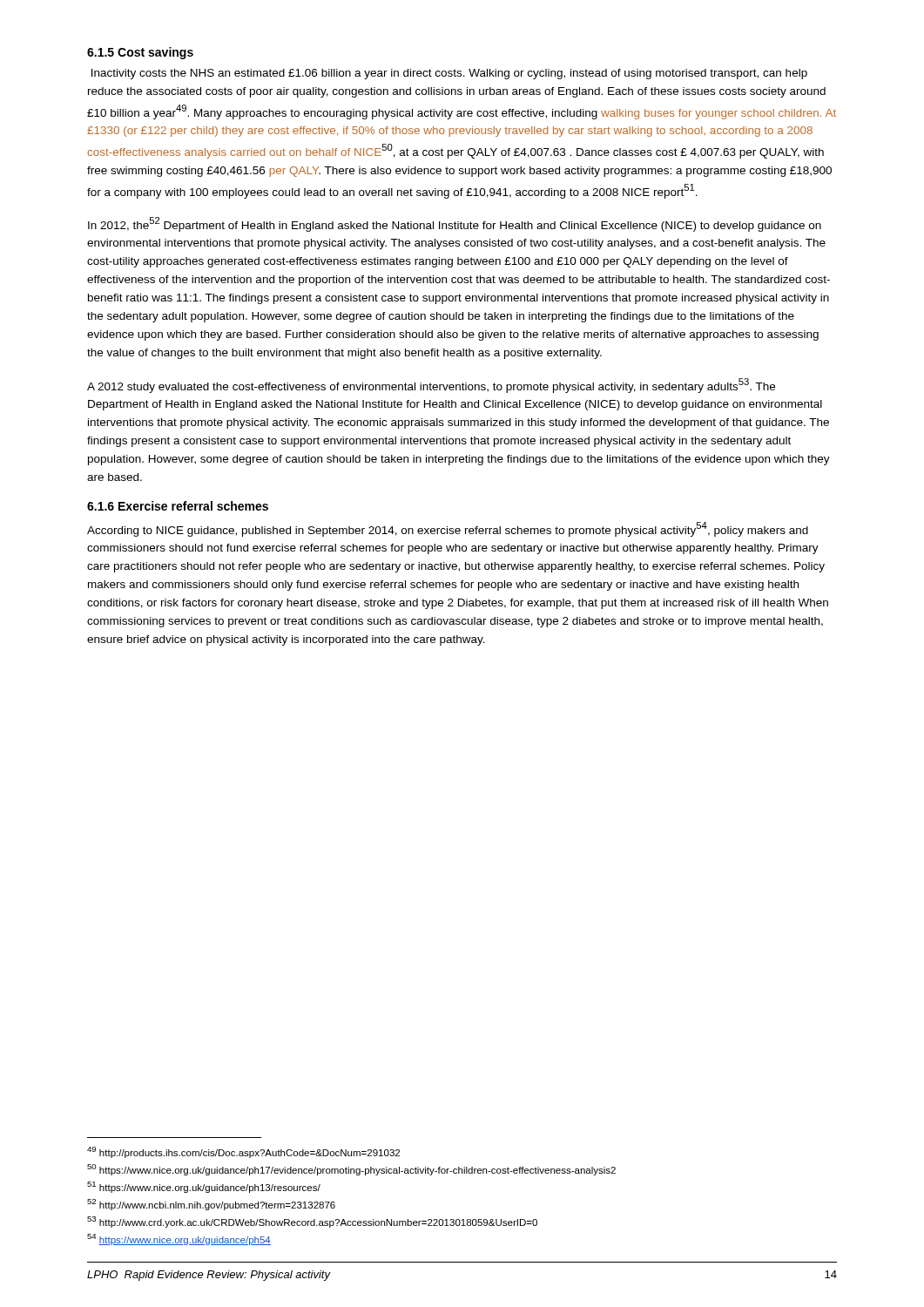The height and width of the screenshot is (1307, 924).
Task: Point to the text starting "Inactivity costs the NHS an estimated £1.06"
Action: (x=462, y=132)
